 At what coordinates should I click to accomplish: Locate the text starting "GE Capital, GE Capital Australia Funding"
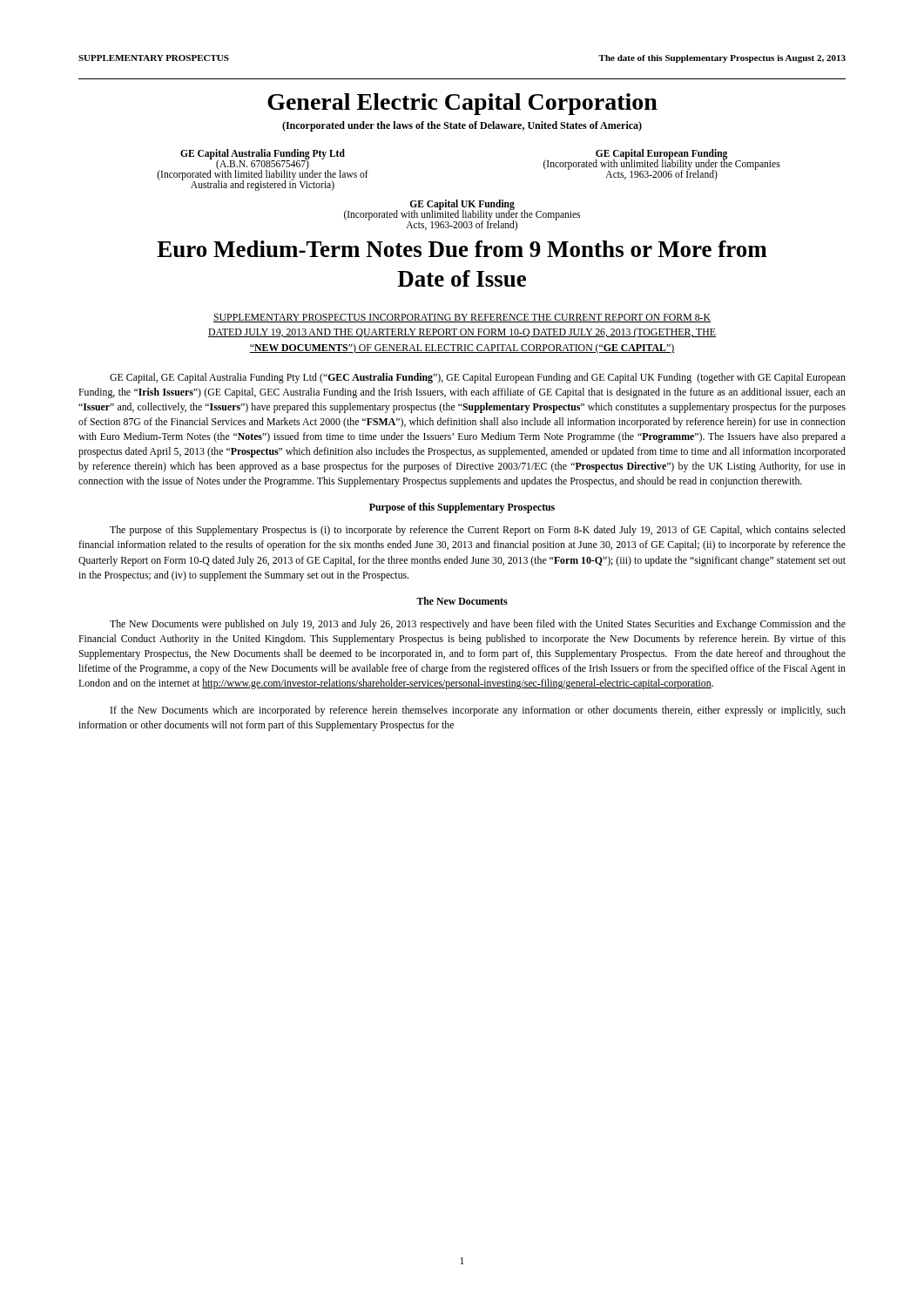[x=462, y=429]
